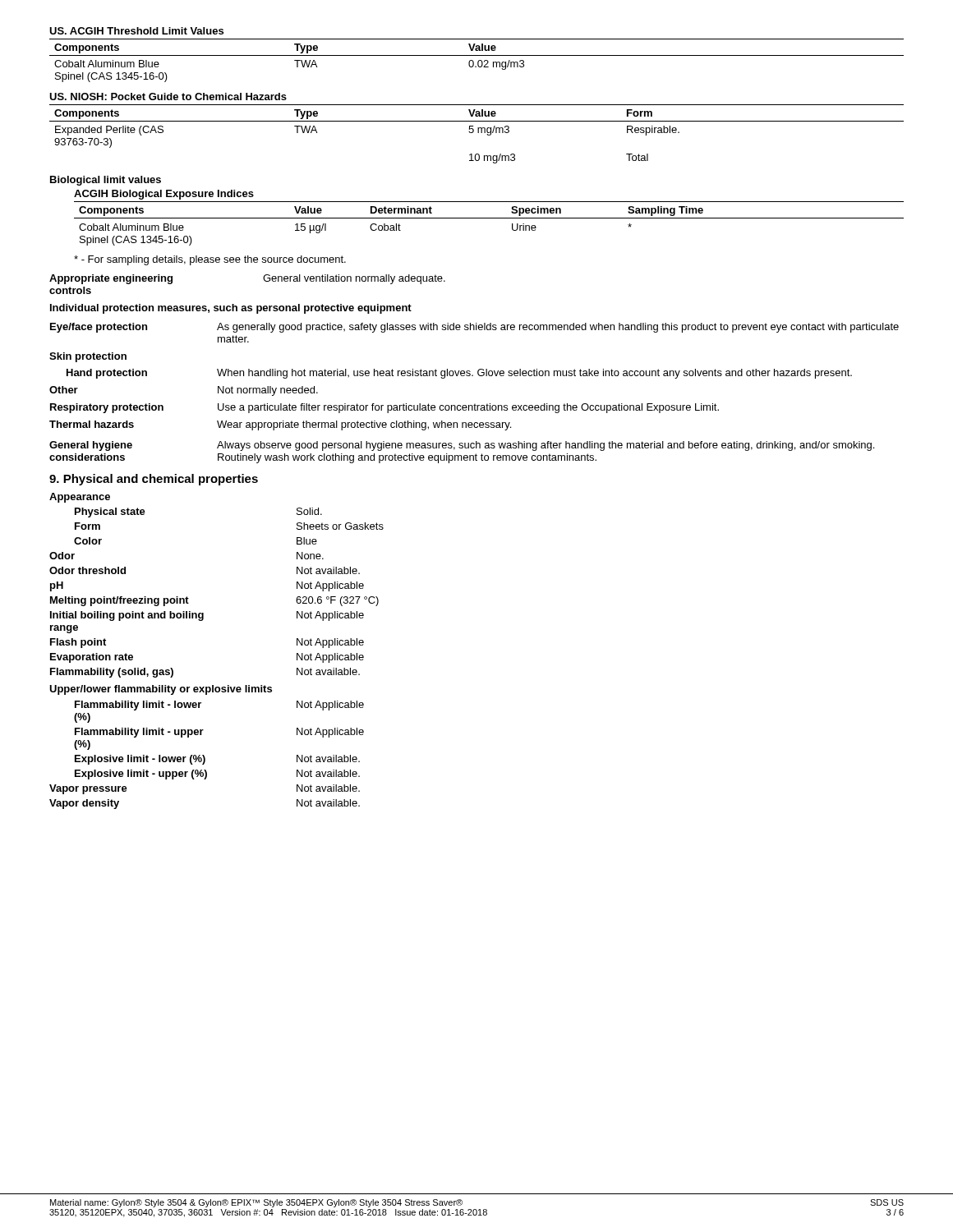Find the region starting "Flammability limit - upper(%) Not"
Screen dimensions: 1232x953
[134, 732]
